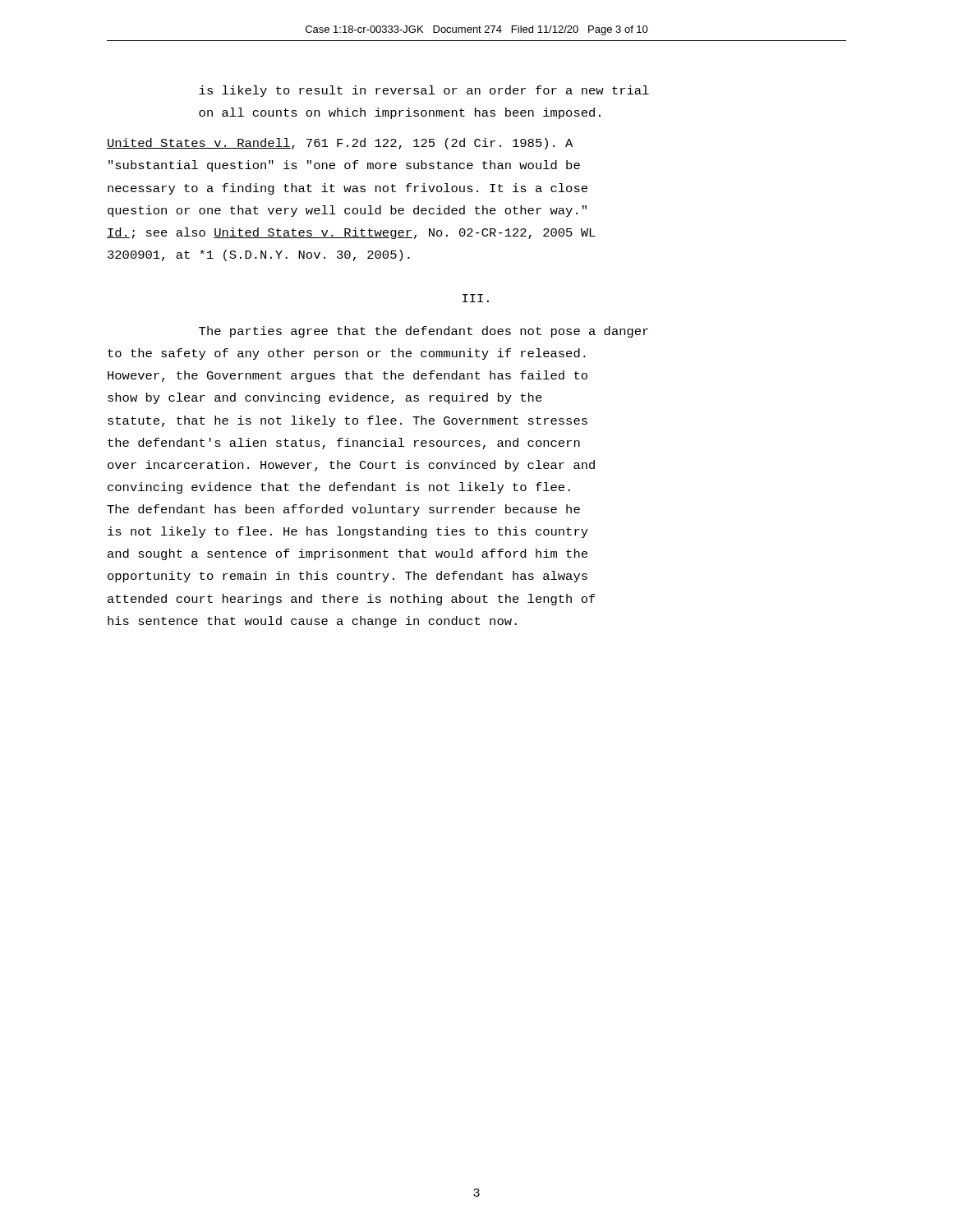
Task: Select the block starting "is likely to result in reversal or"
Action: coord(378,102)
